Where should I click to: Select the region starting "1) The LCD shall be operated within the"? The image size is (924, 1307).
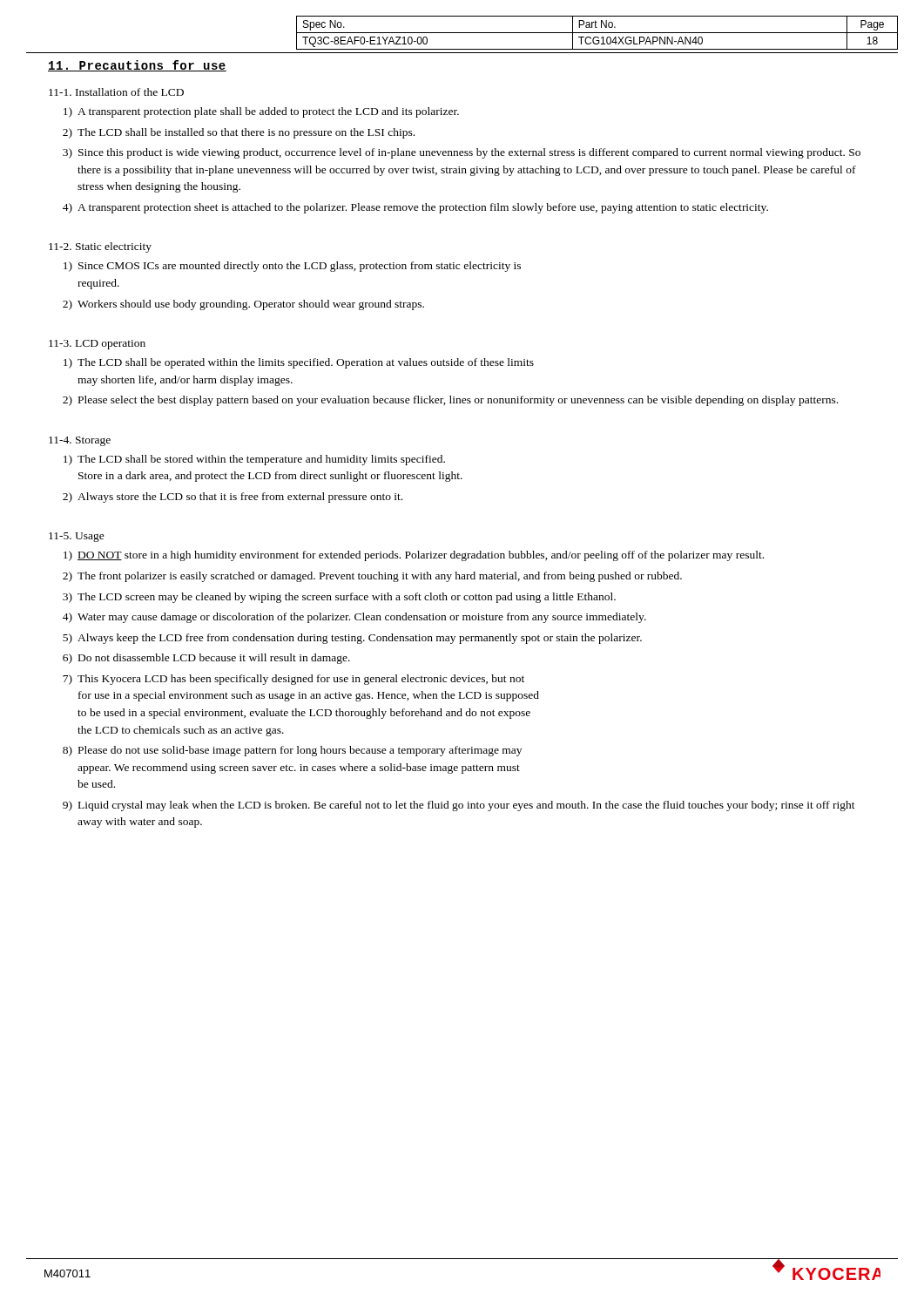(x=464, y=371)
